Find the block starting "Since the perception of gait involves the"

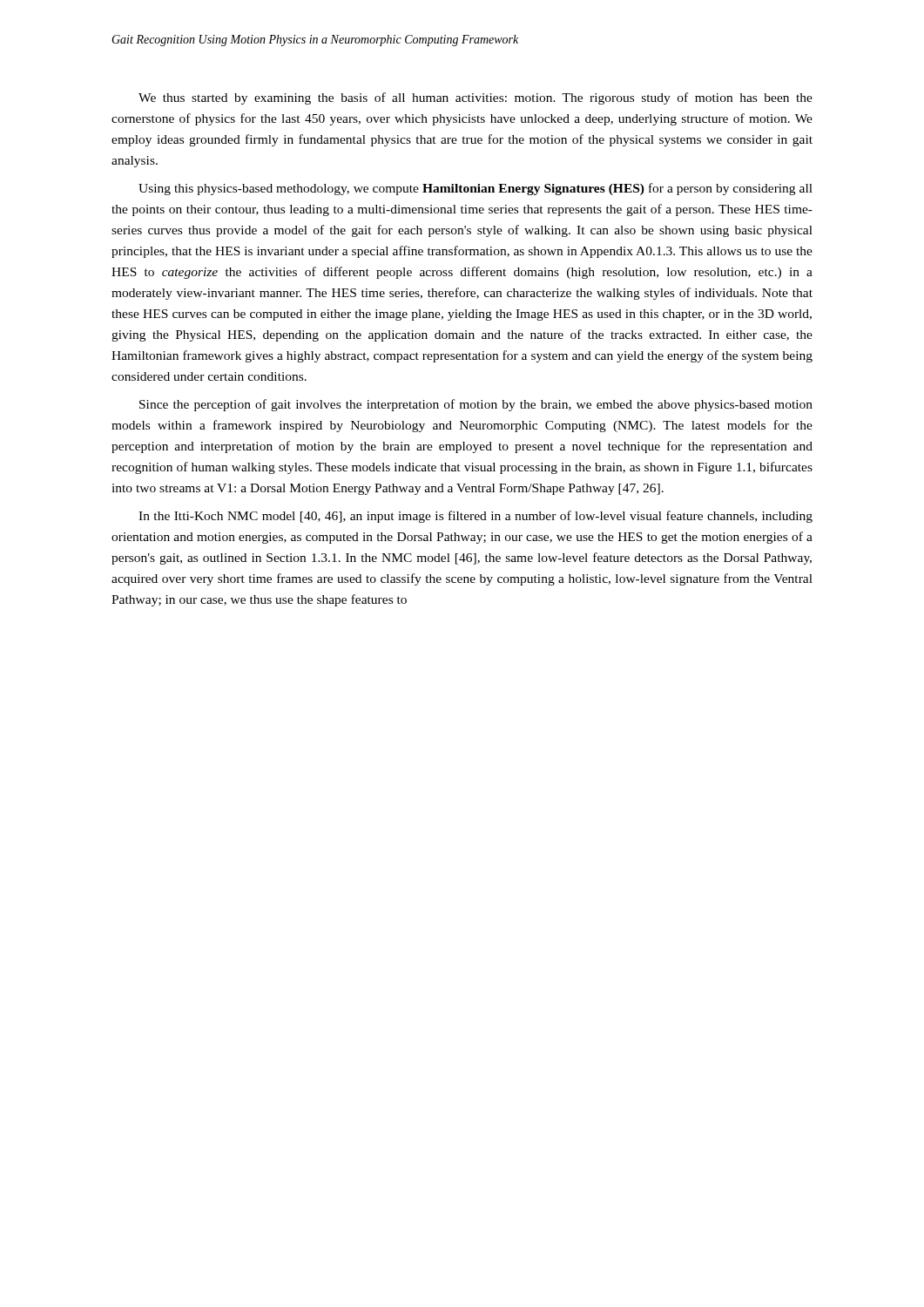point(462,445)
